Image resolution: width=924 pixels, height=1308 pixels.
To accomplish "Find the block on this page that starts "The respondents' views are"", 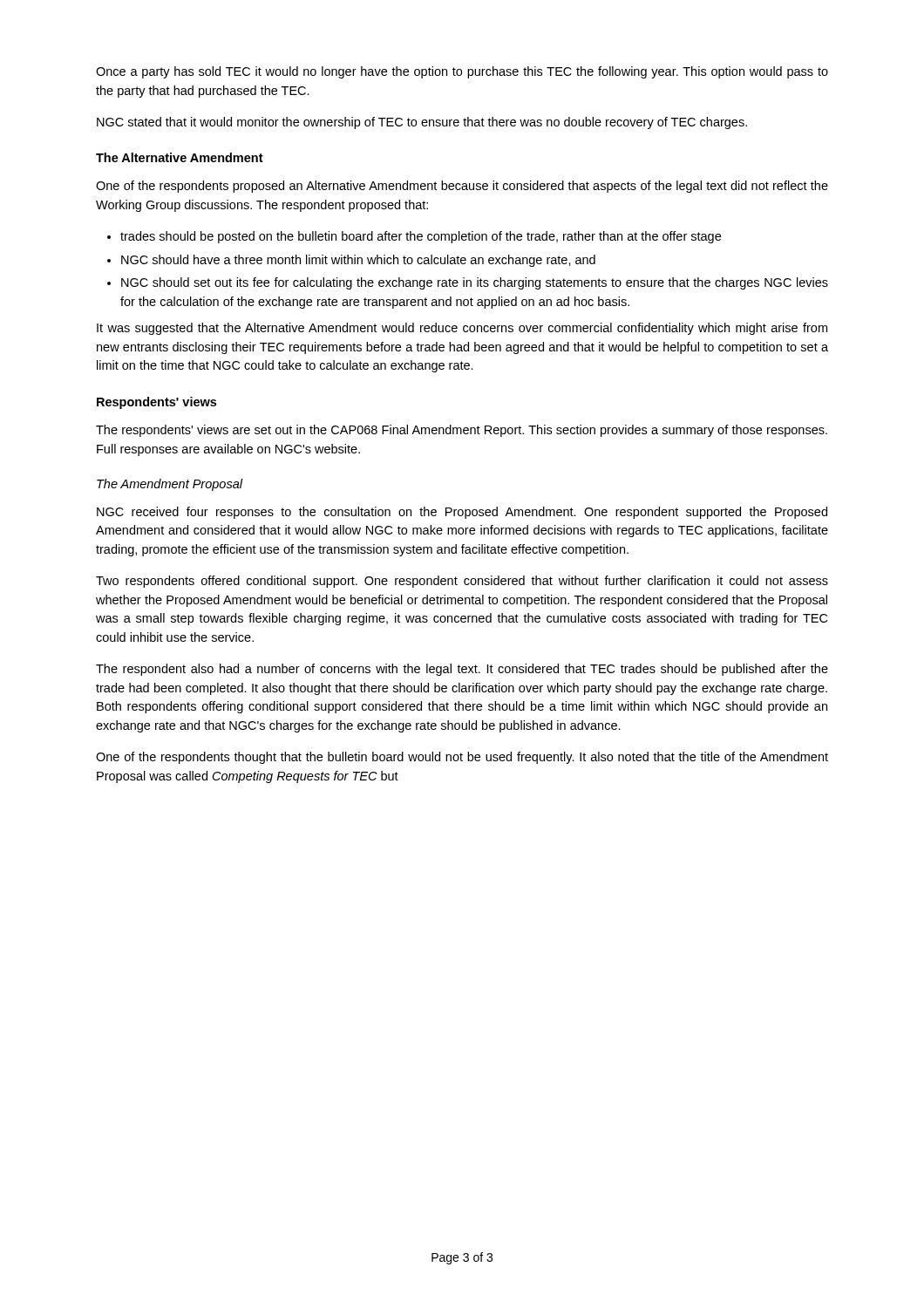I will [462, 439].
